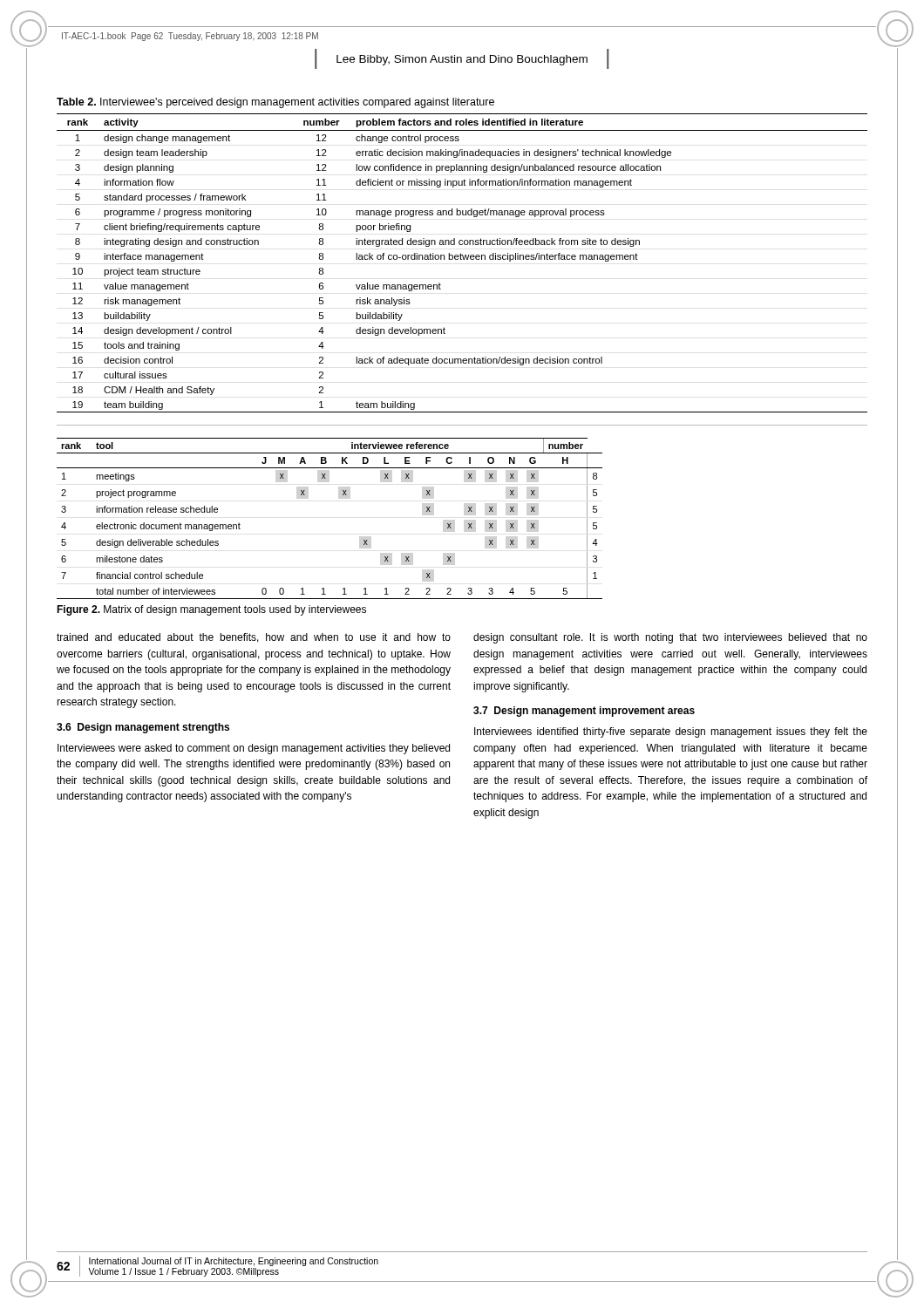
Task: Navigate to the text block starting "trained and educated about the benefits, how and"
Action: click(254, 670)
